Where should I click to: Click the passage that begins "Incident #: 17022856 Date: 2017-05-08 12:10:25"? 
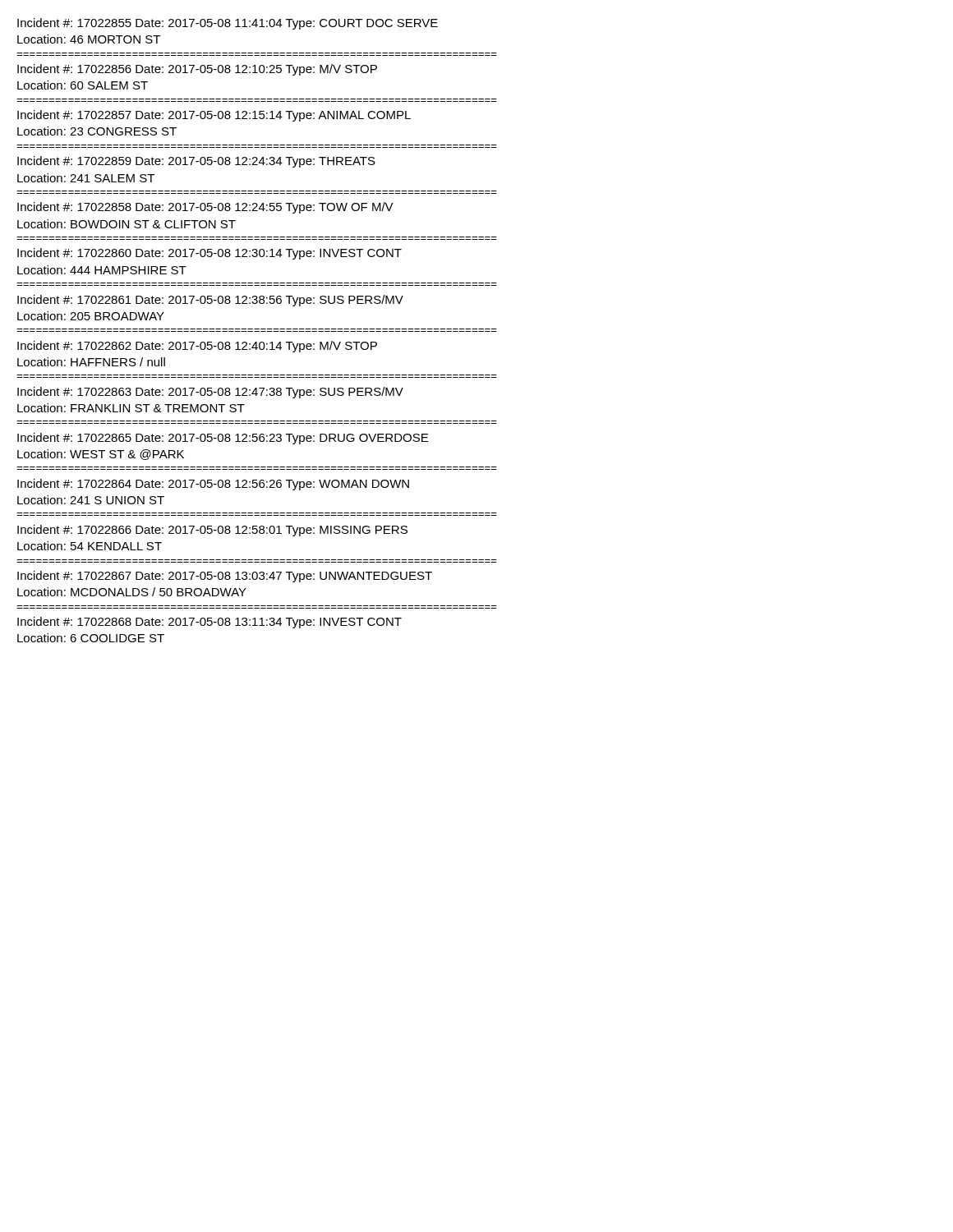click(x=197, y=70)
